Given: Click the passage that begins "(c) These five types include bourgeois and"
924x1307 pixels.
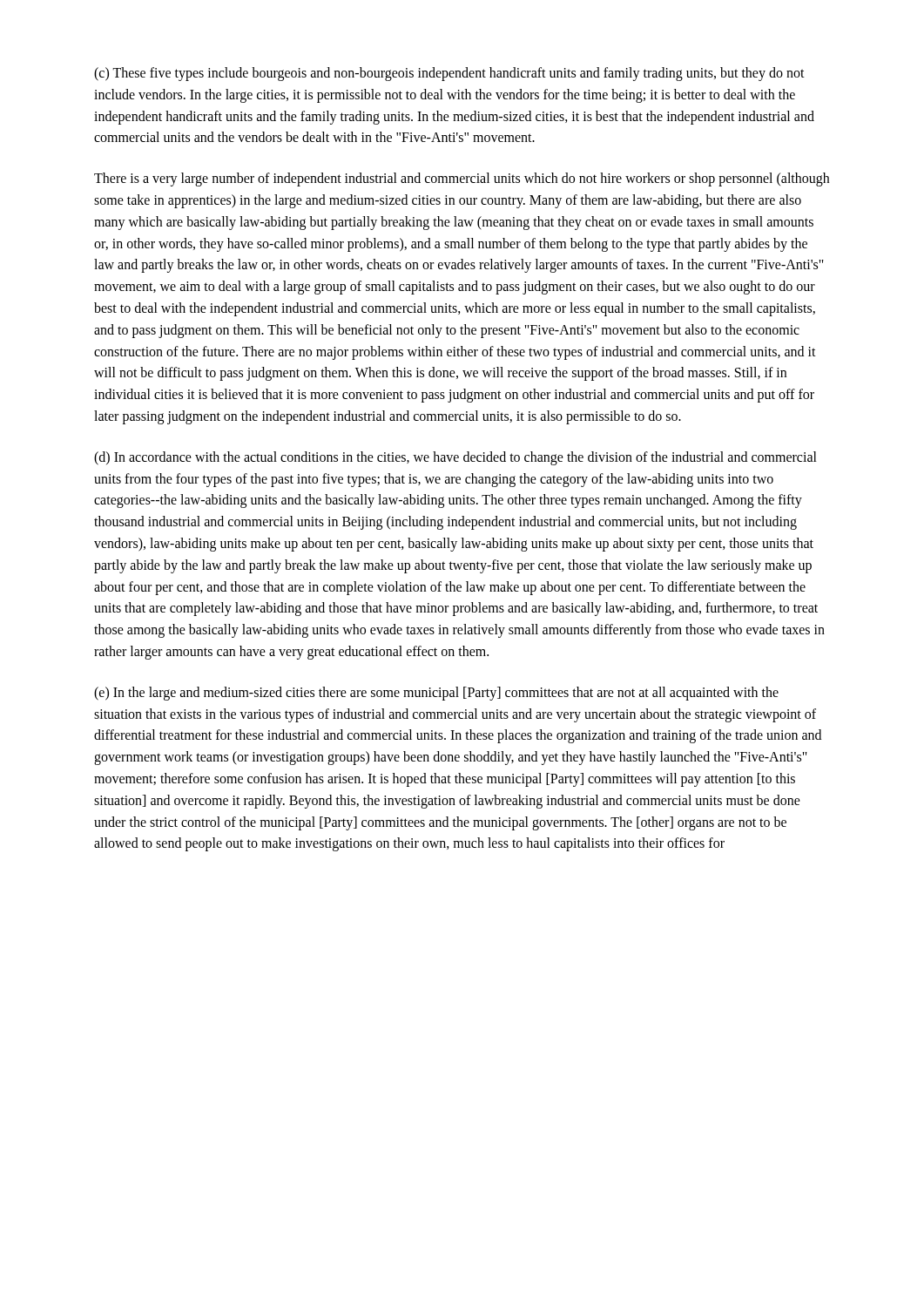Looking at the screenshot, I should pyautogui.click(x=454, y=105).
